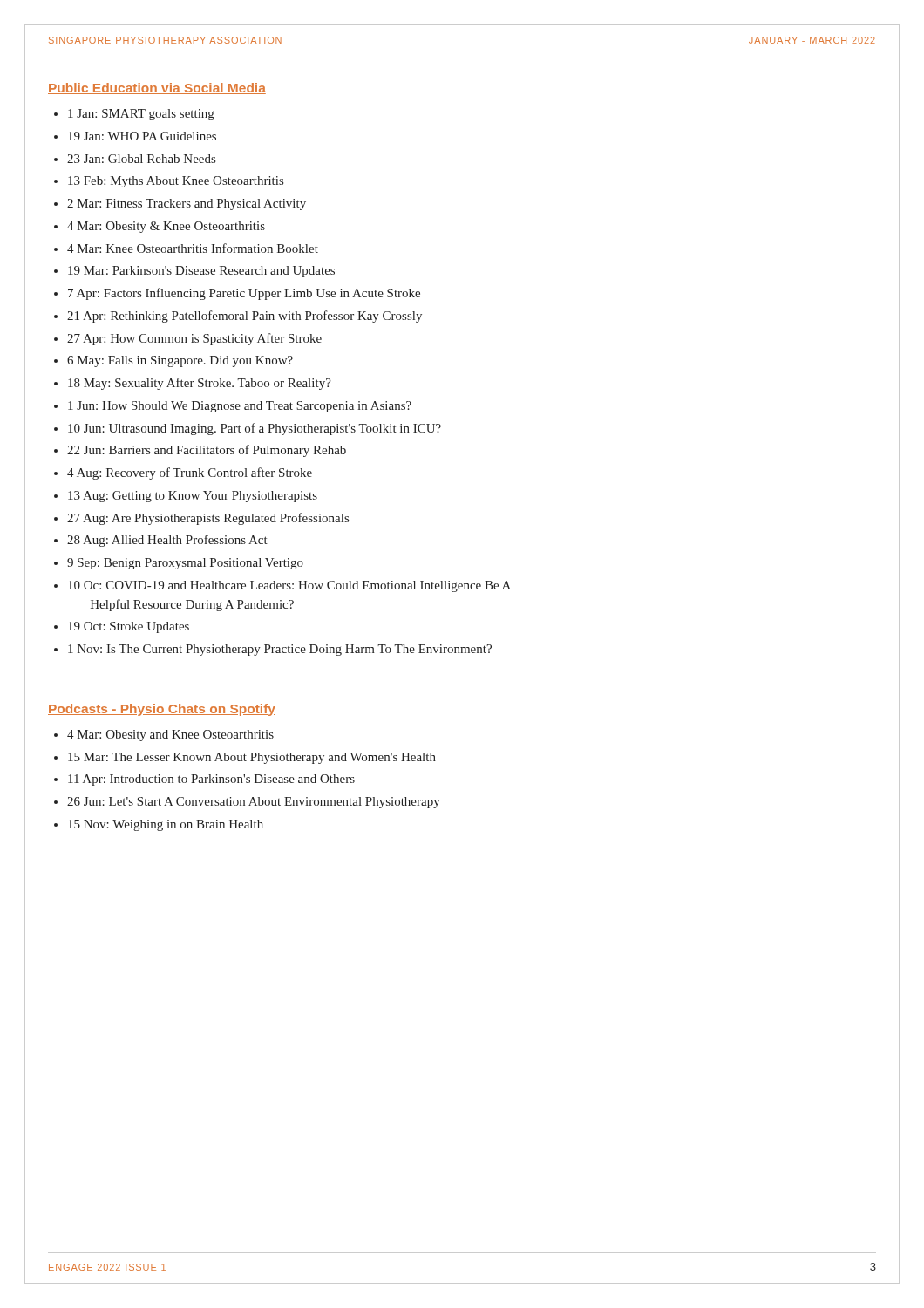Locate the element starting "6 May: Falls in Singapore."
This screenshot has width=924, height=1308.
point(180,360)
